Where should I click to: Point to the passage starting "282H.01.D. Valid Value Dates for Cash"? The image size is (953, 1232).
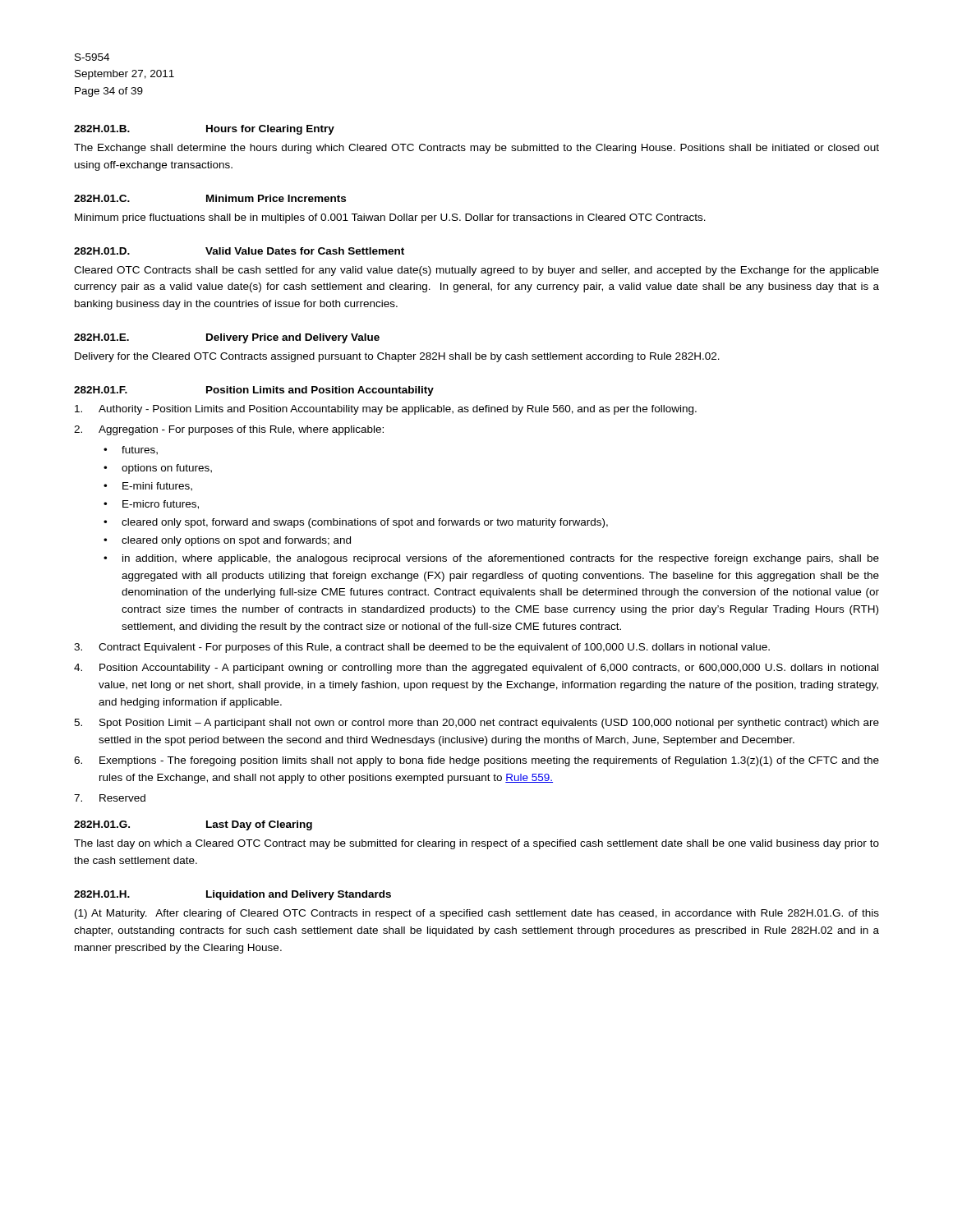(239, 250)
